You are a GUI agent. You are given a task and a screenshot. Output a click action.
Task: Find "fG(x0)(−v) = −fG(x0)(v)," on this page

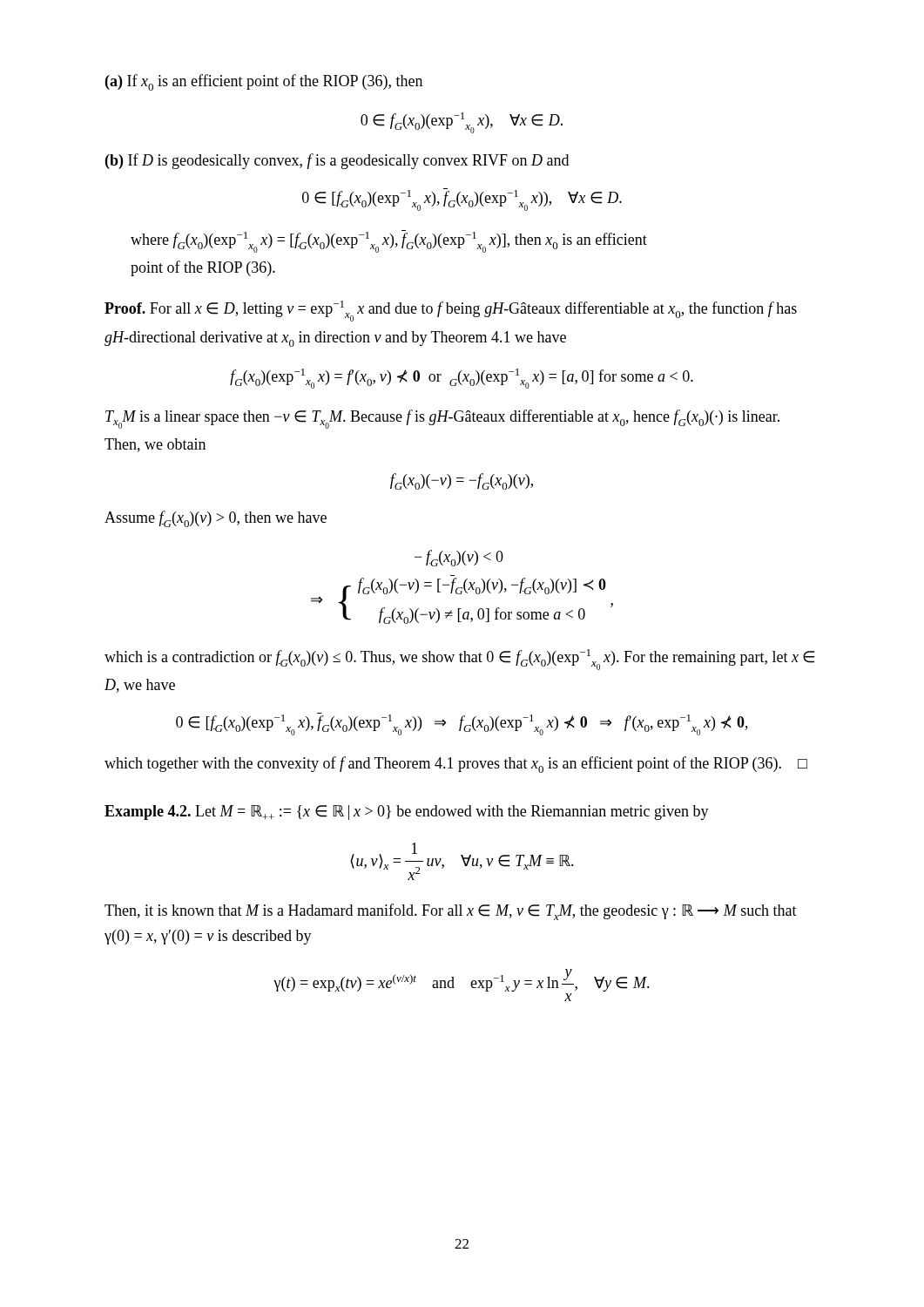(x=462, y=482)
